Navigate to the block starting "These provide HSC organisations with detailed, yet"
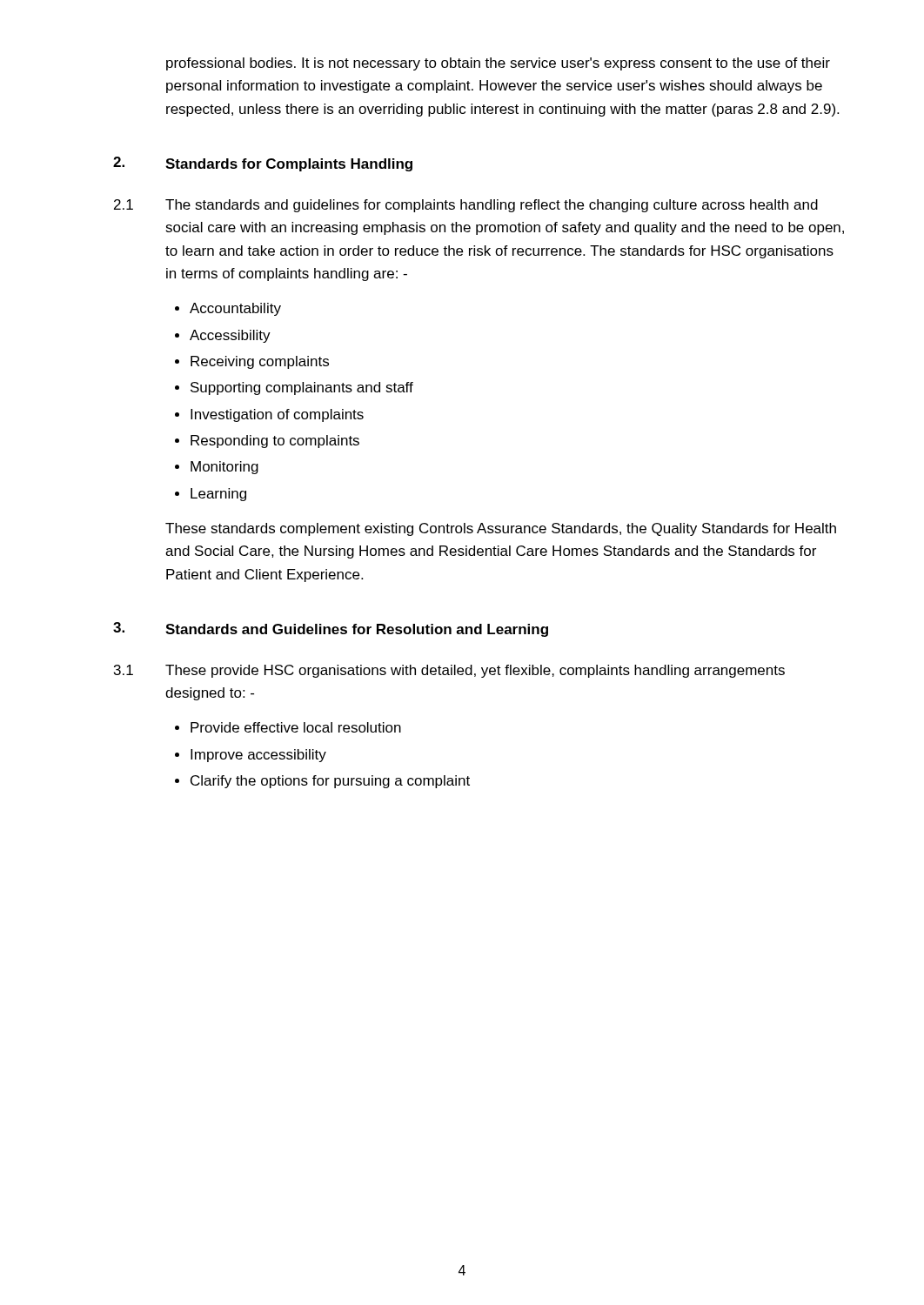Viewport: 924px width, 1305px height. pos(475,682)
